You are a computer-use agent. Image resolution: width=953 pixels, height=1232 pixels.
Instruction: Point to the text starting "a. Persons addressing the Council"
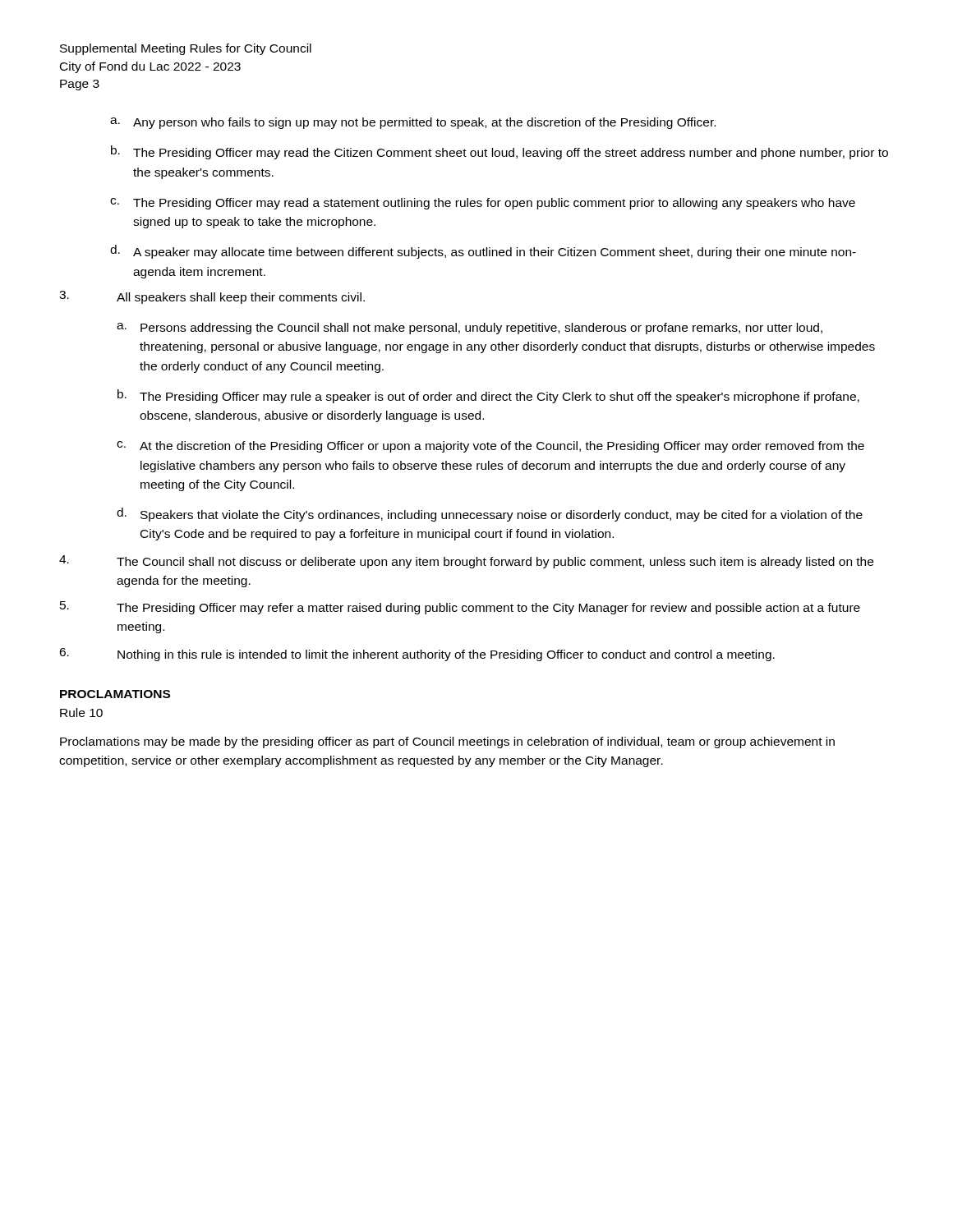pyautogui.click(x=505, y=346)
